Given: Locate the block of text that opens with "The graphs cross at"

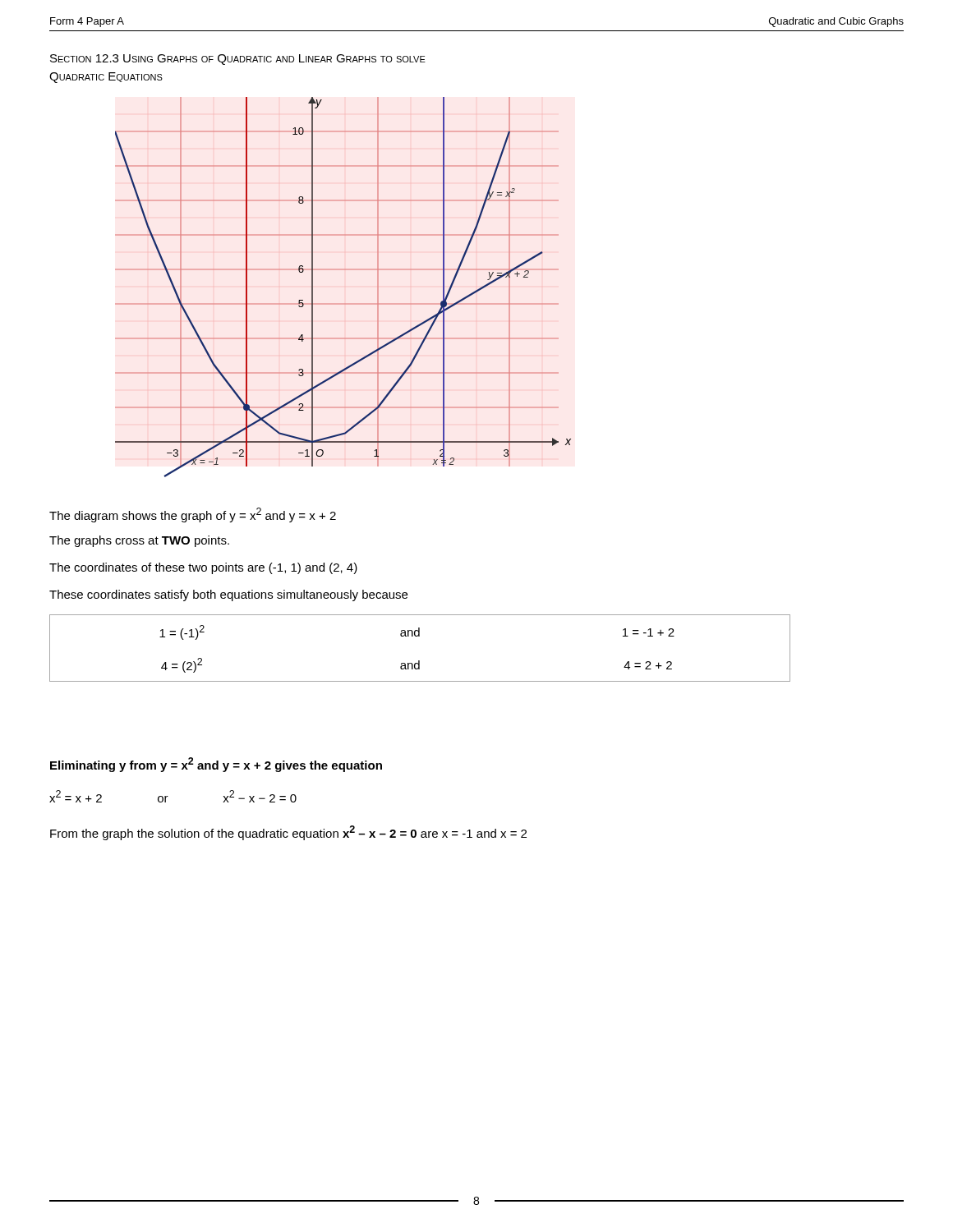Looking at the screenshot, I should [140, 540].
